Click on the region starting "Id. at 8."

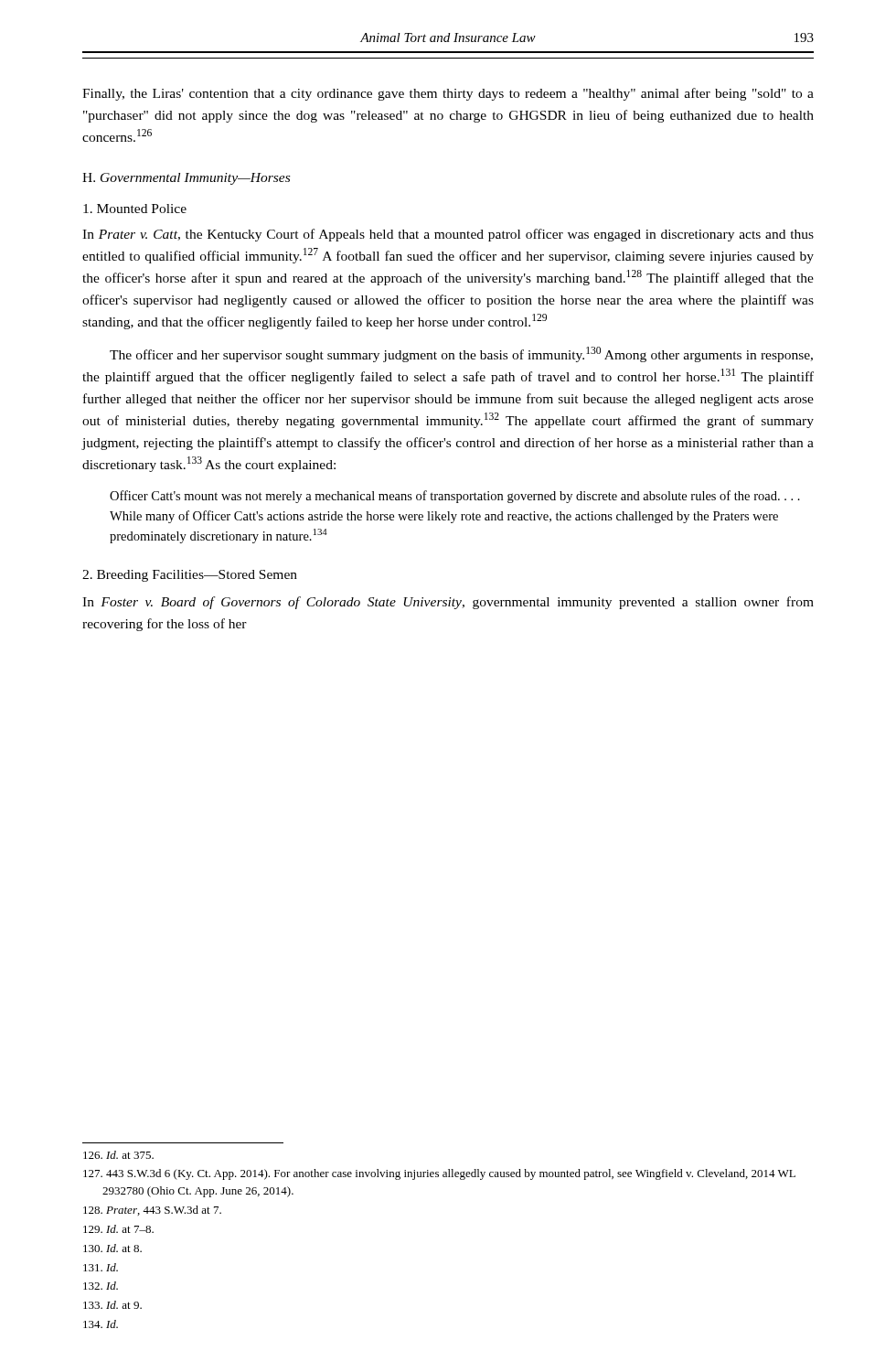(x=112, y=1248)
